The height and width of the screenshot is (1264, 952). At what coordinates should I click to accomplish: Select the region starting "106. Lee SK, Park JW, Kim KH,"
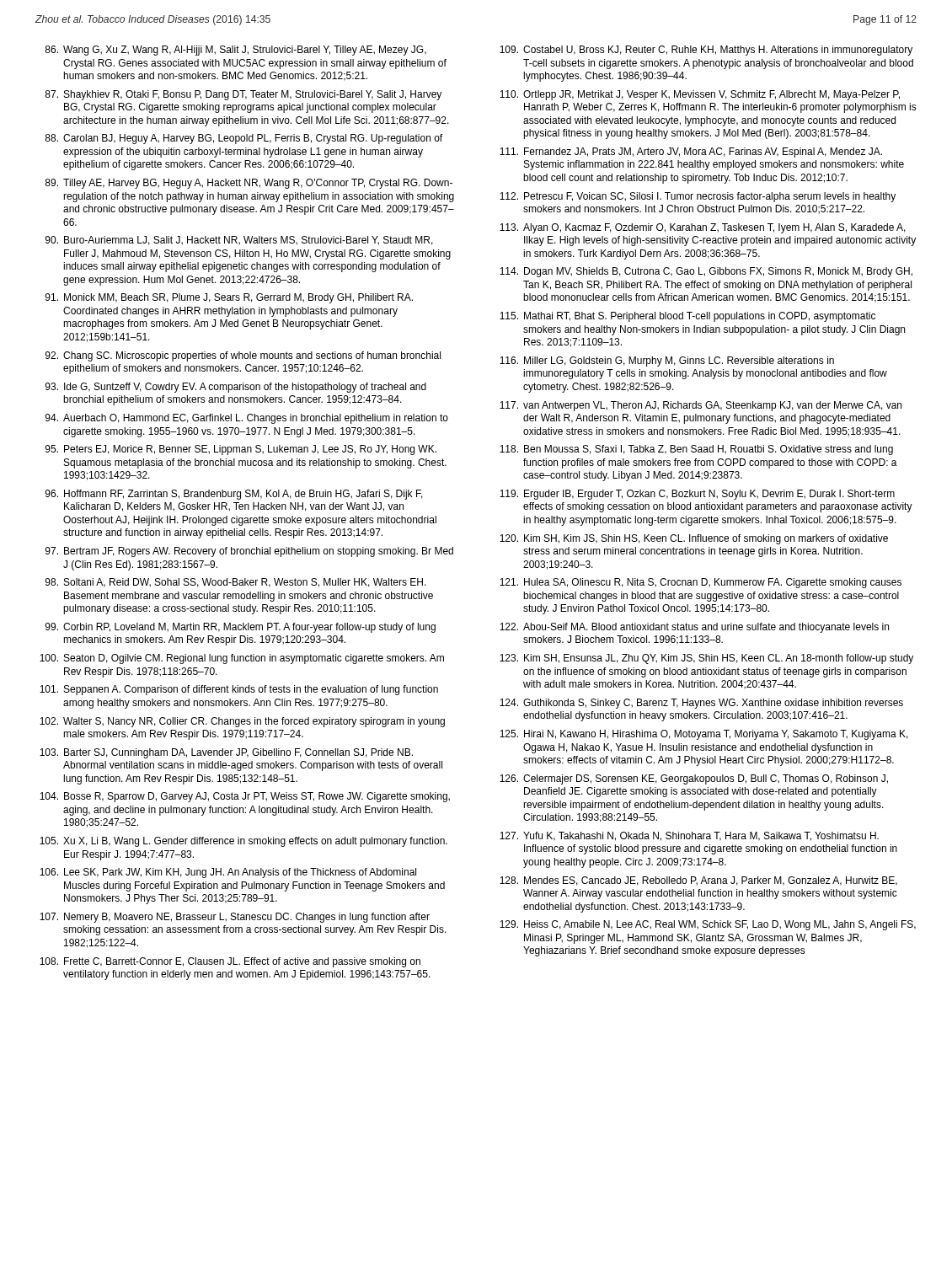[246, 886]
